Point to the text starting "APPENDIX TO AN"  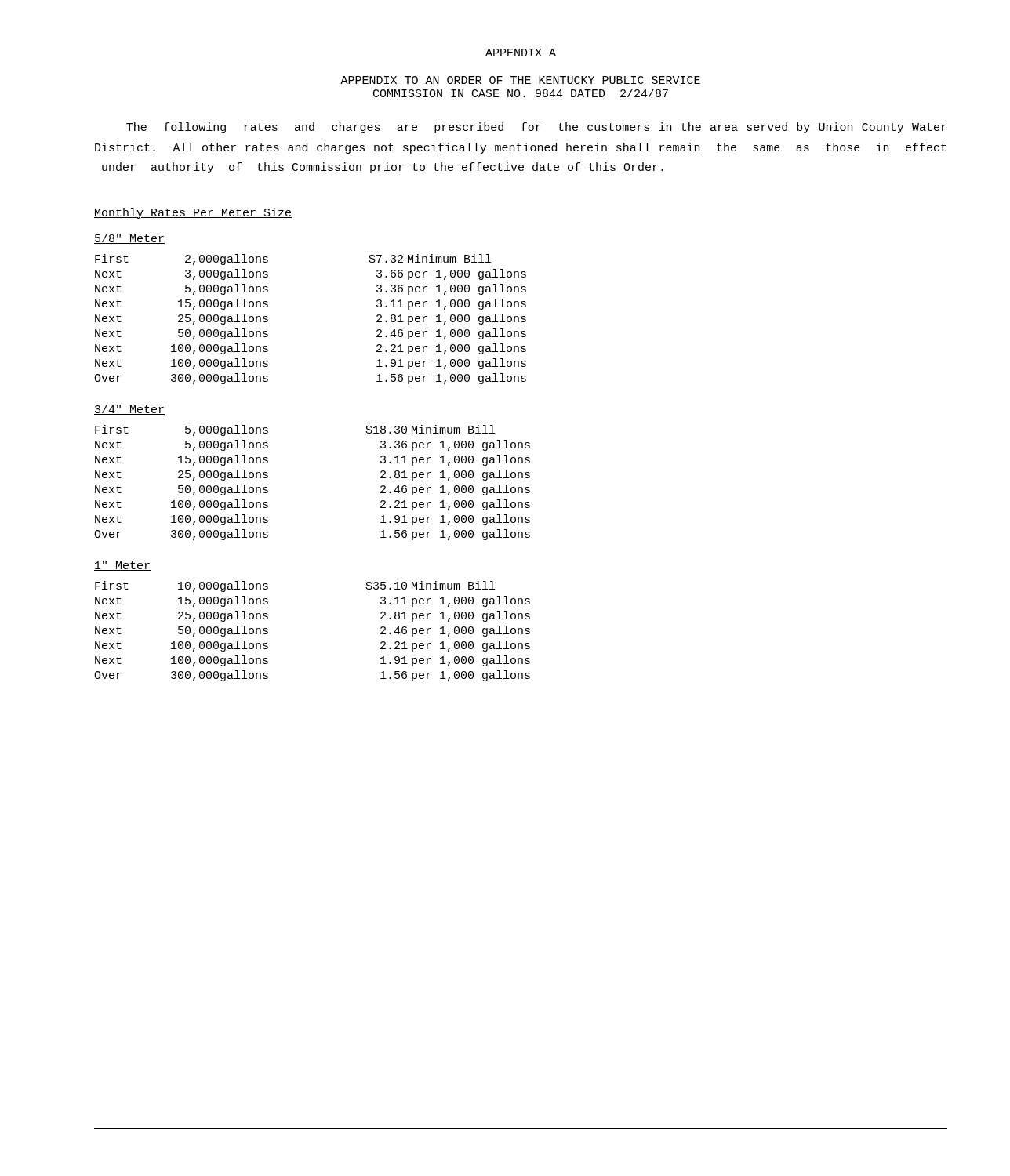click(521, 88)
